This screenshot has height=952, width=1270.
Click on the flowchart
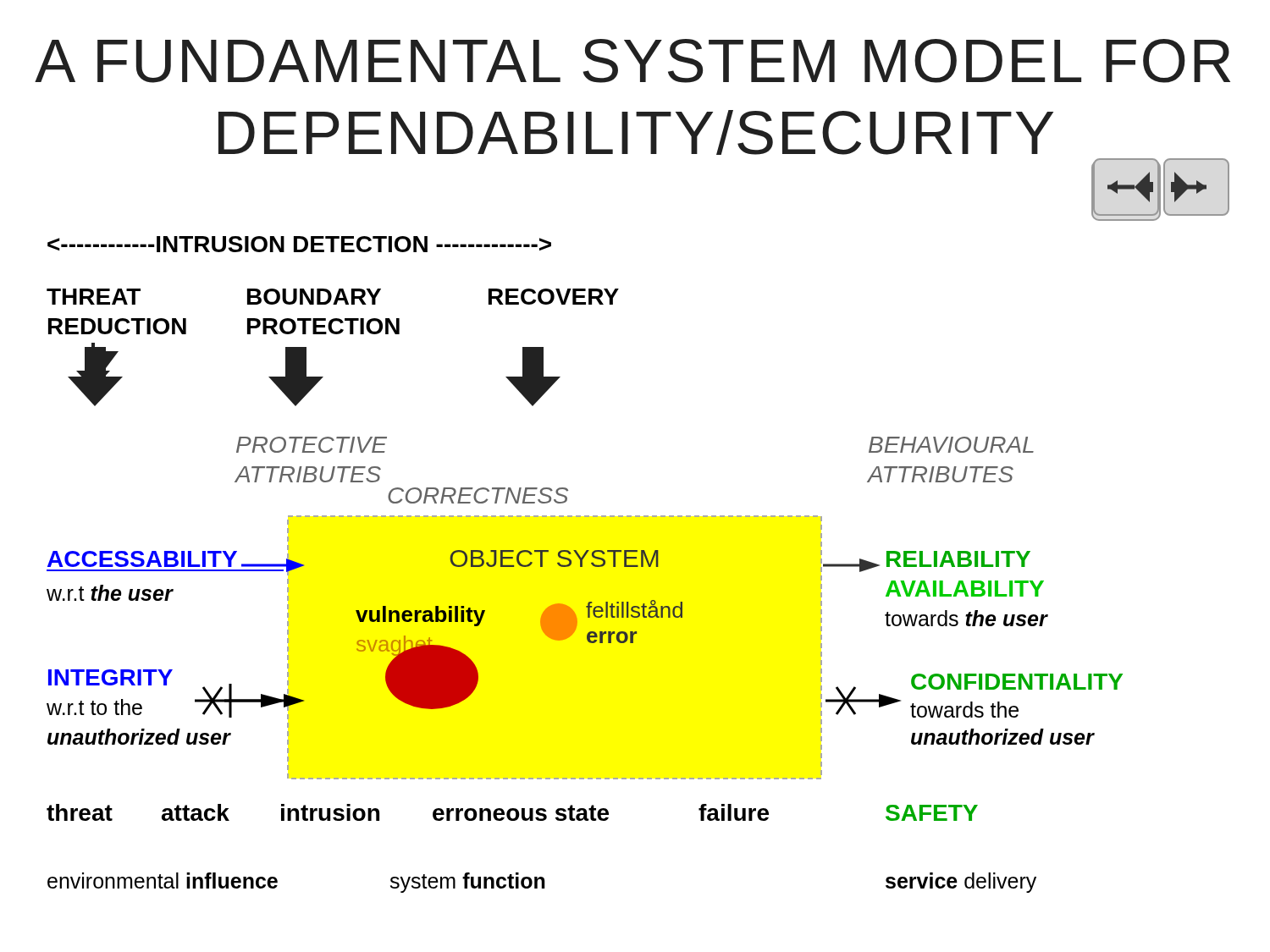point(635,537)
